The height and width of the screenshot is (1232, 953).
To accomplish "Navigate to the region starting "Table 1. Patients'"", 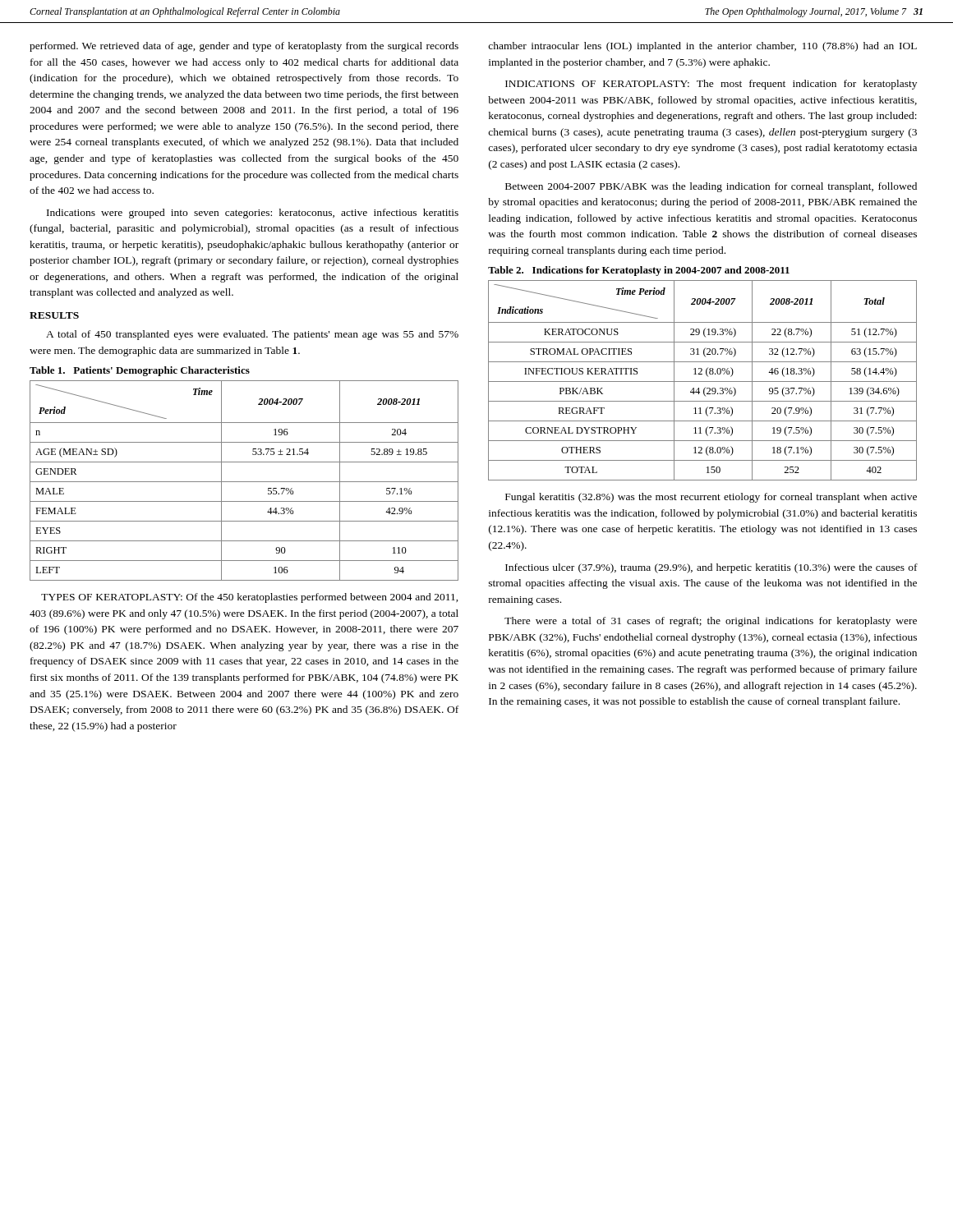I will [x=140, y=370].
